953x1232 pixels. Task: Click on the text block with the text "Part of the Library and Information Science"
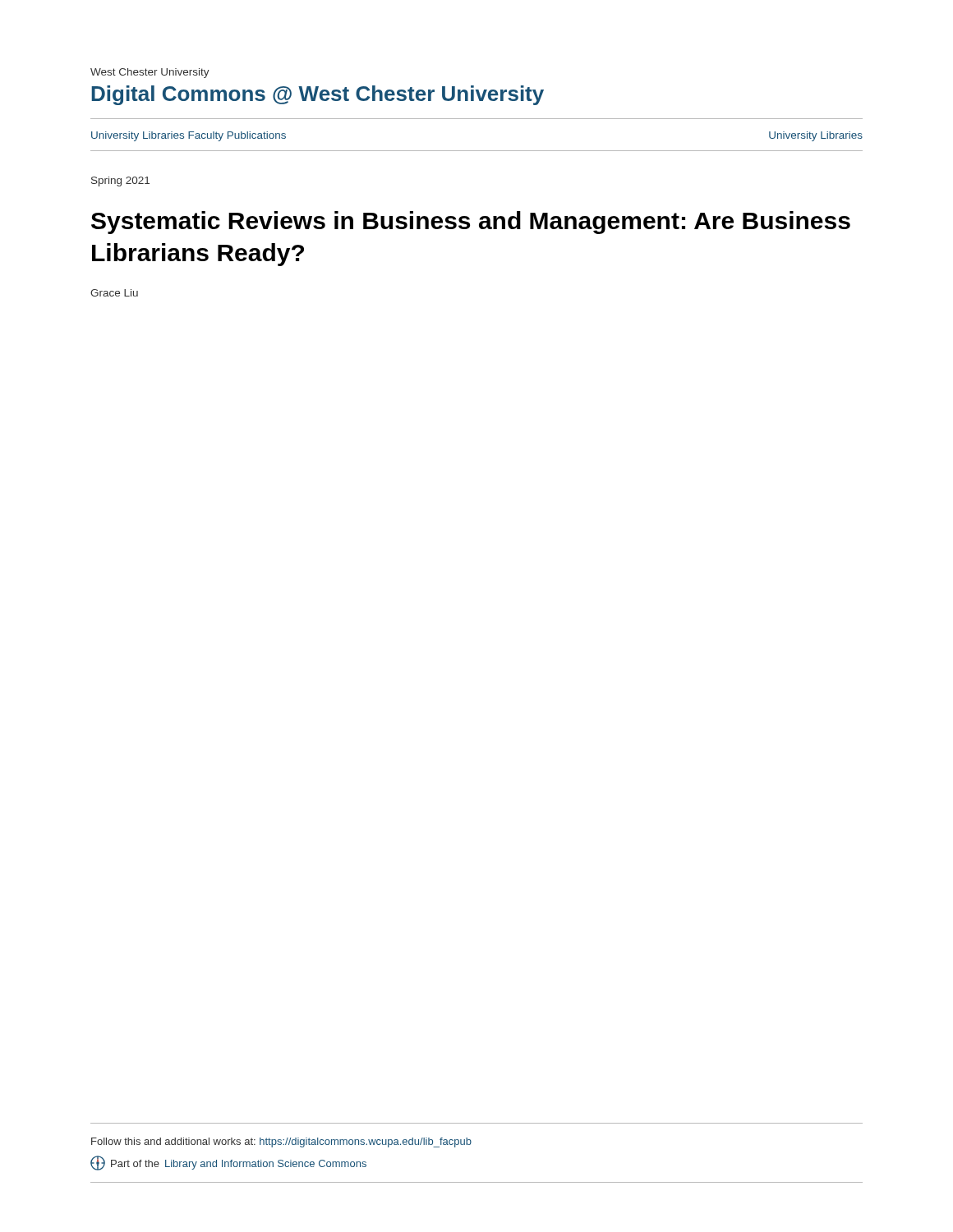(229, 1163)
